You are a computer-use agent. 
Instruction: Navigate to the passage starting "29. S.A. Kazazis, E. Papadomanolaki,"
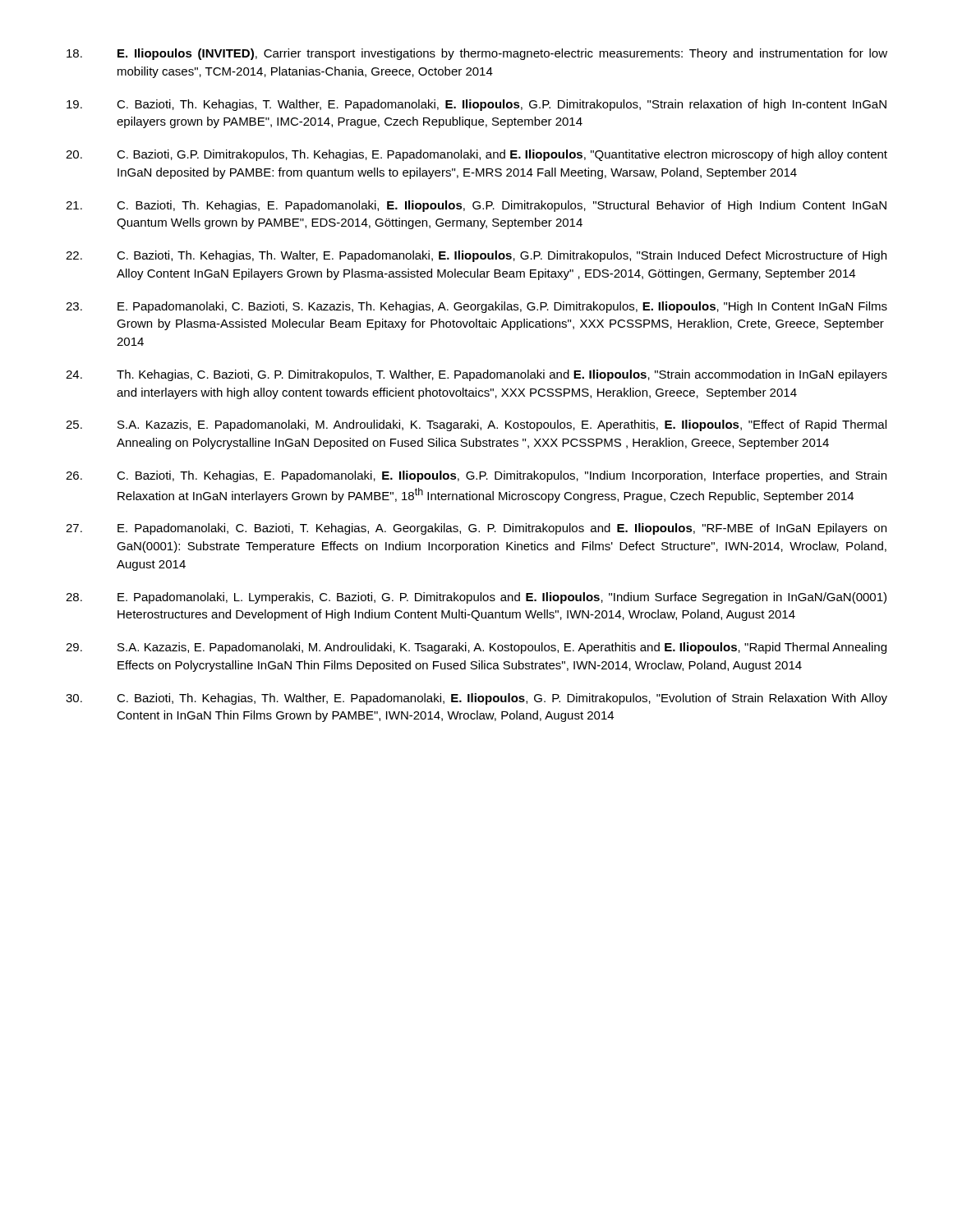click(476, 656)
